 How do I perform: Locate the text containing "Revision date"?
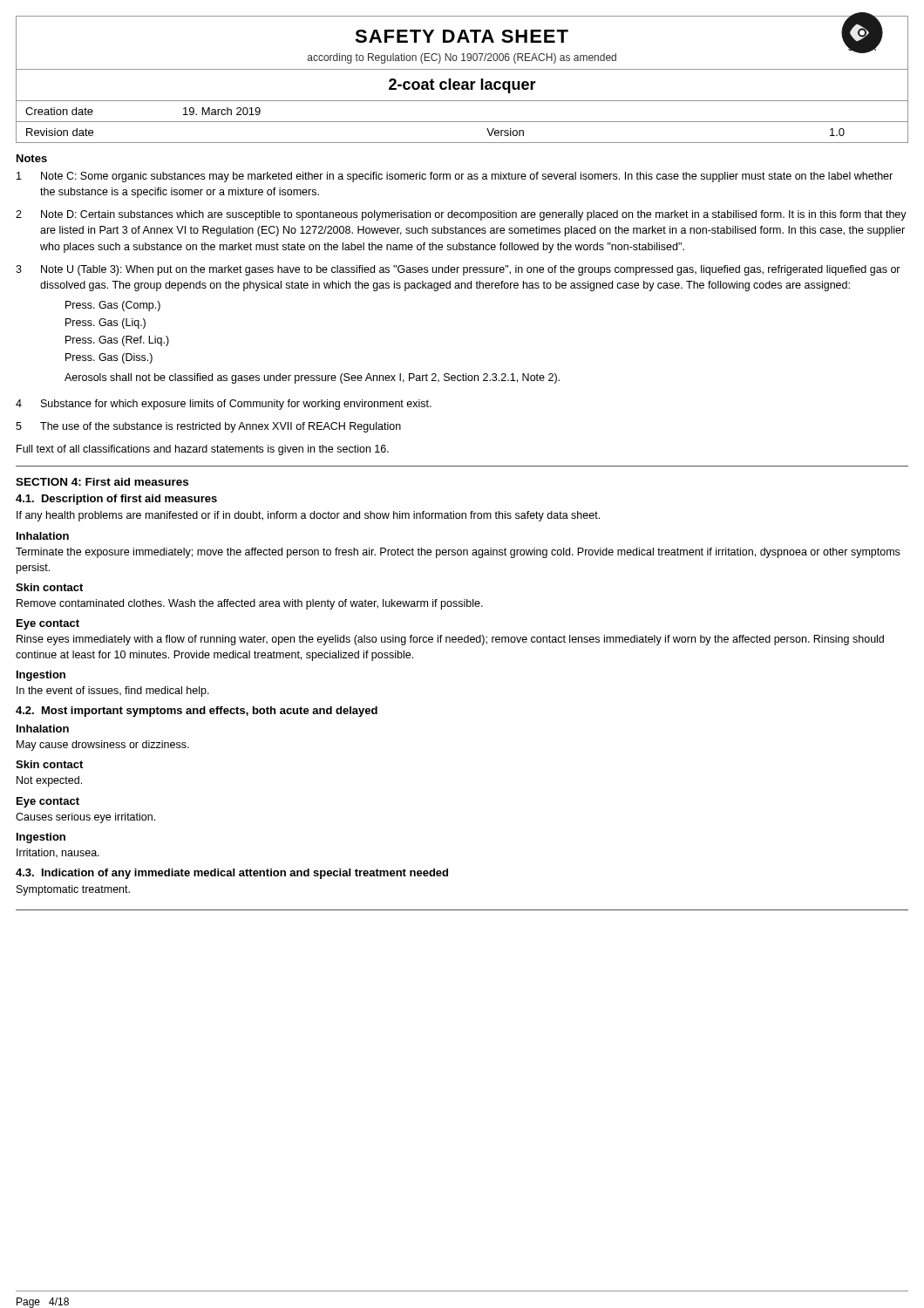60,132
